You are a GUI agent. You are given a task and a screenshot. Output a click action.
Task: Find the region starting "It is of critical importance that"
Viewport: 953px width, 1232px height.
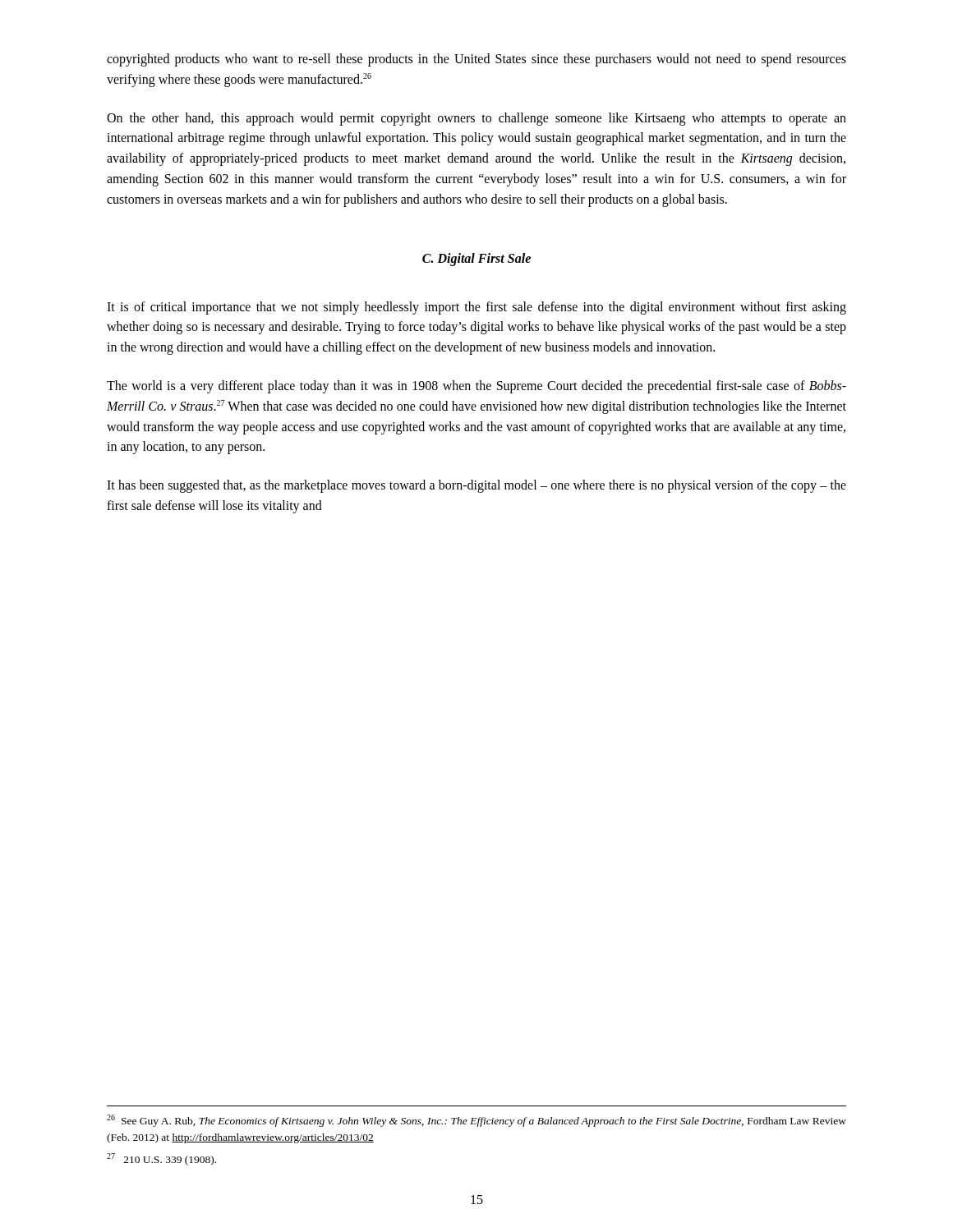coord(476,327)
